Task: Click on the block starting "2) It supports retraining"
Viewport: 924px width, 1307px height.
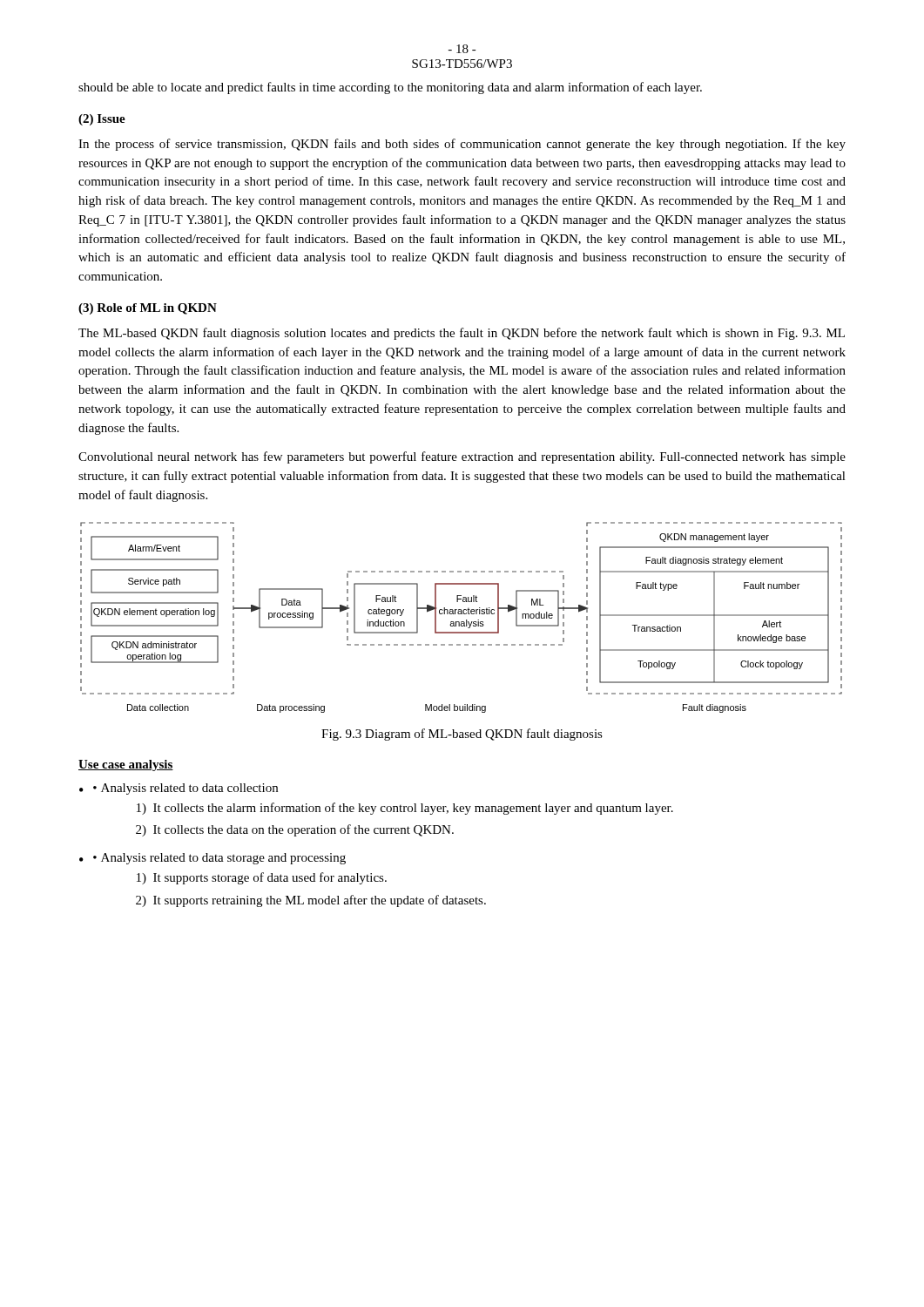Action: point(311,900)
